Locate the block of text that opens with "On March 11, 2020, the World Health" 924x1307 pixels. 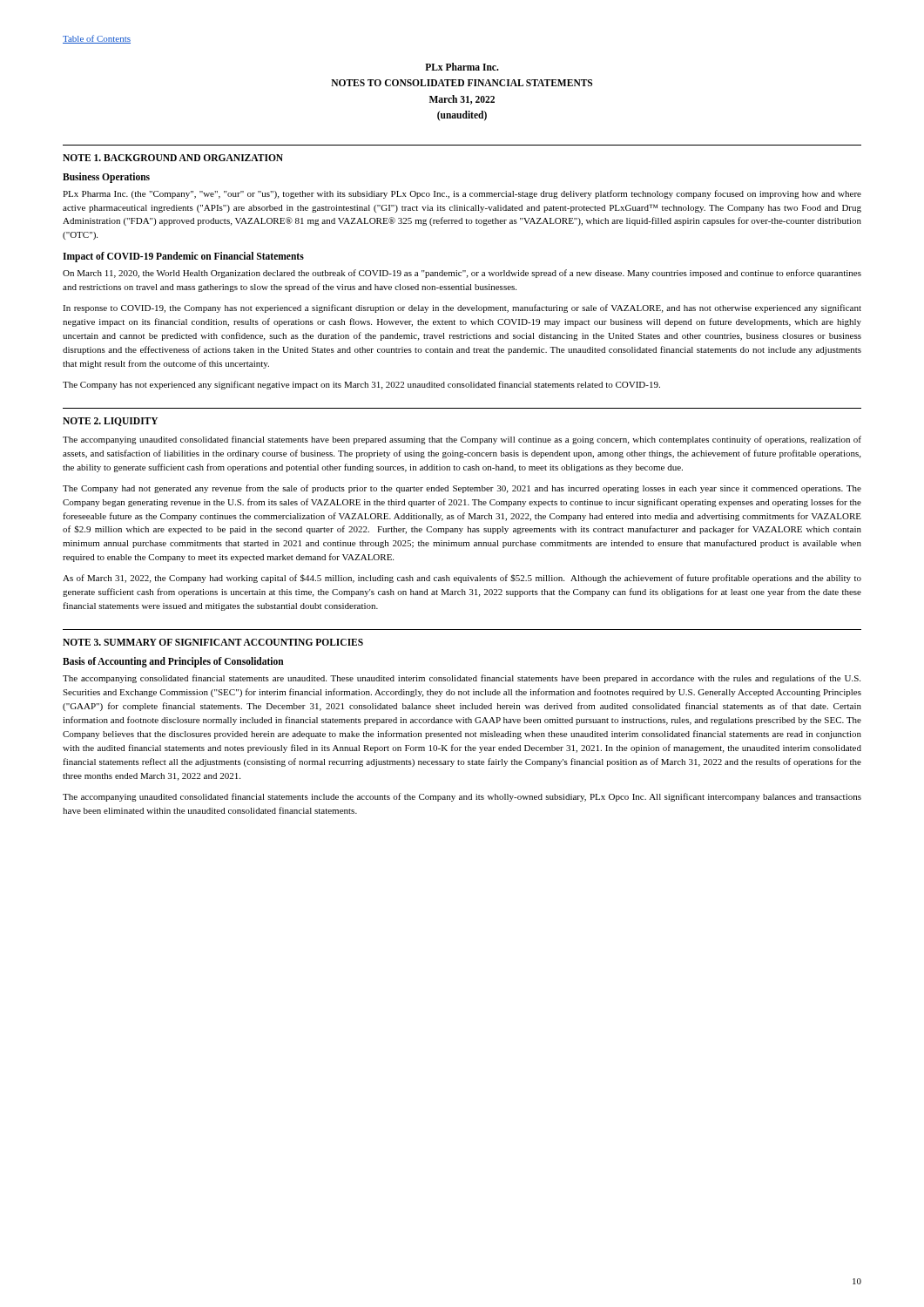pyautogui.click(x=462, y=280)
